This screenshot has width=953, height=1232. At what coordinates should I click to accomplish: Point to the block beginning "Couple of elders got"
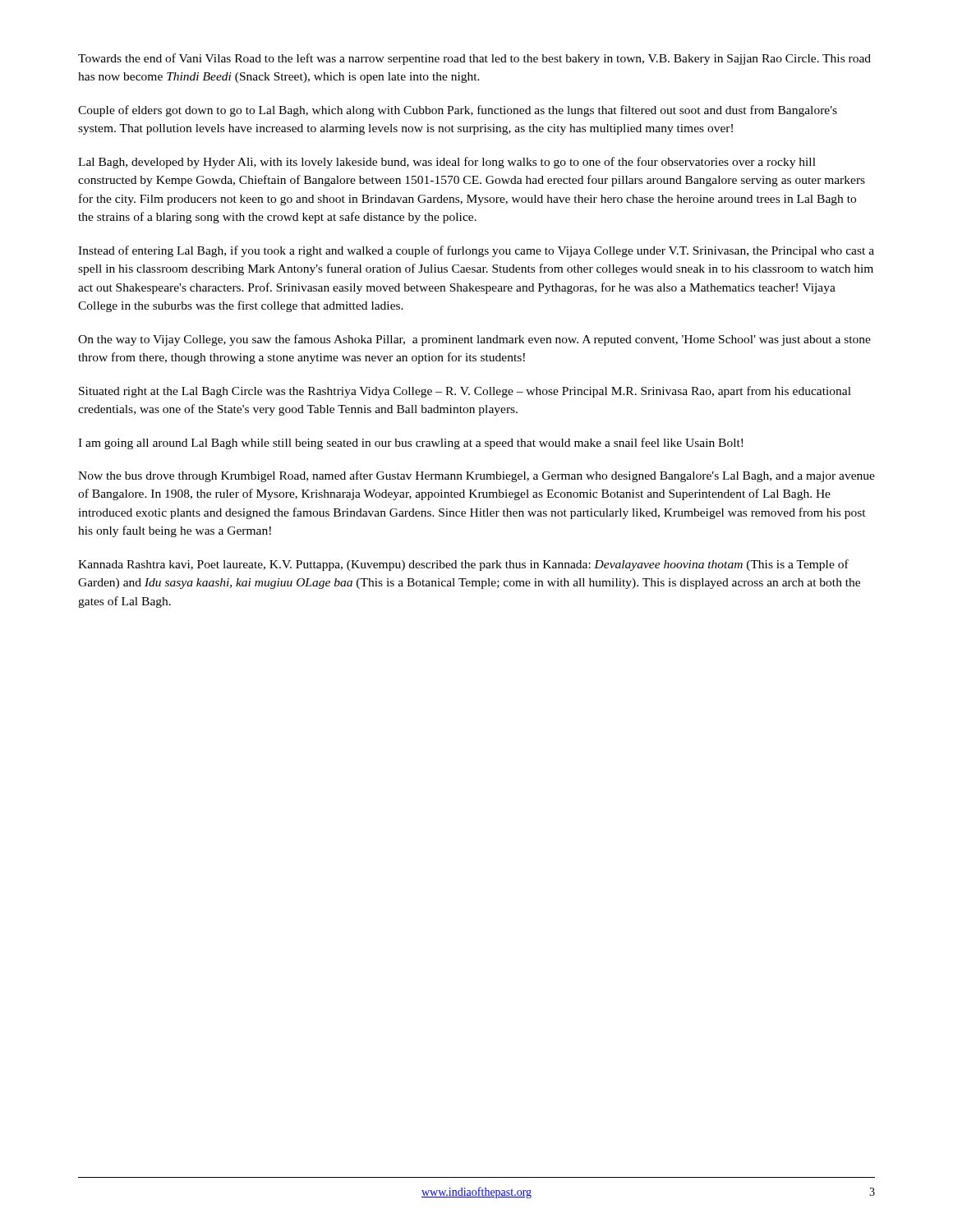pyautogui.click(x=458, y=119)
